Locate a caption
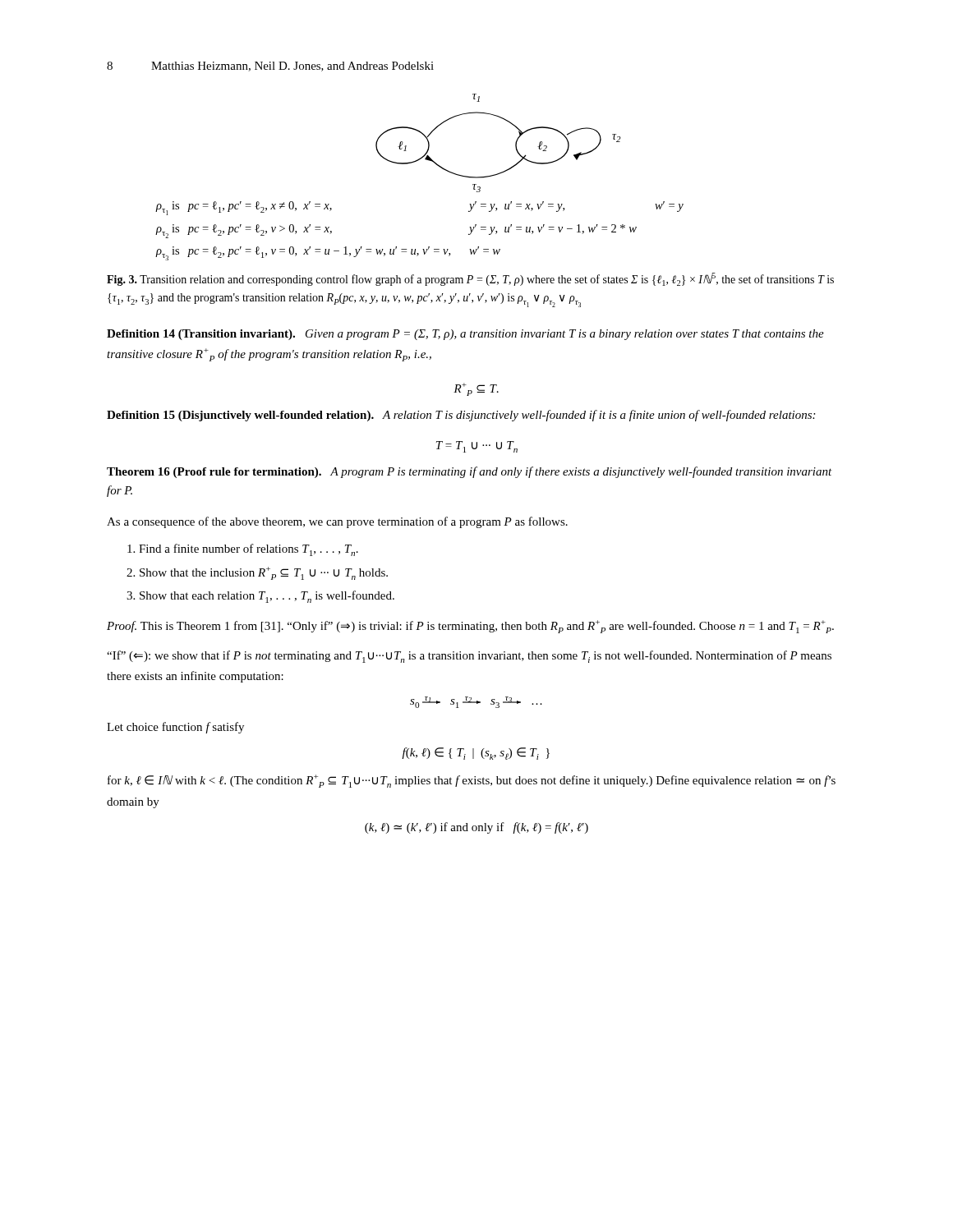Viewport: 953px width, 1232px height. click(x=471, y=290)
